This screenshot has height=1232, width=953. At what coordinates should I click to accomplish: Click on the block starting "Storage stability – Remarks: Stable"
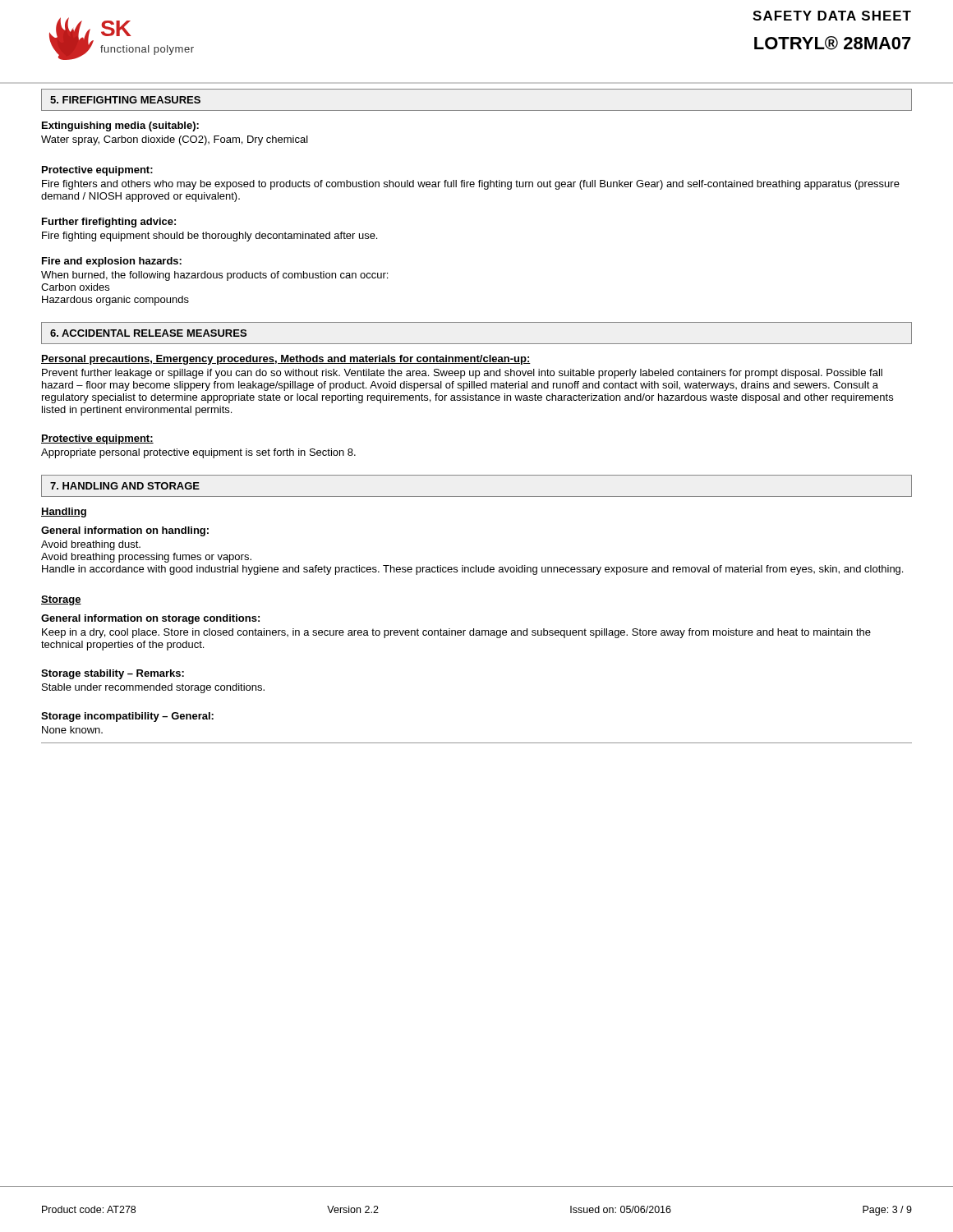click(113, 674)
